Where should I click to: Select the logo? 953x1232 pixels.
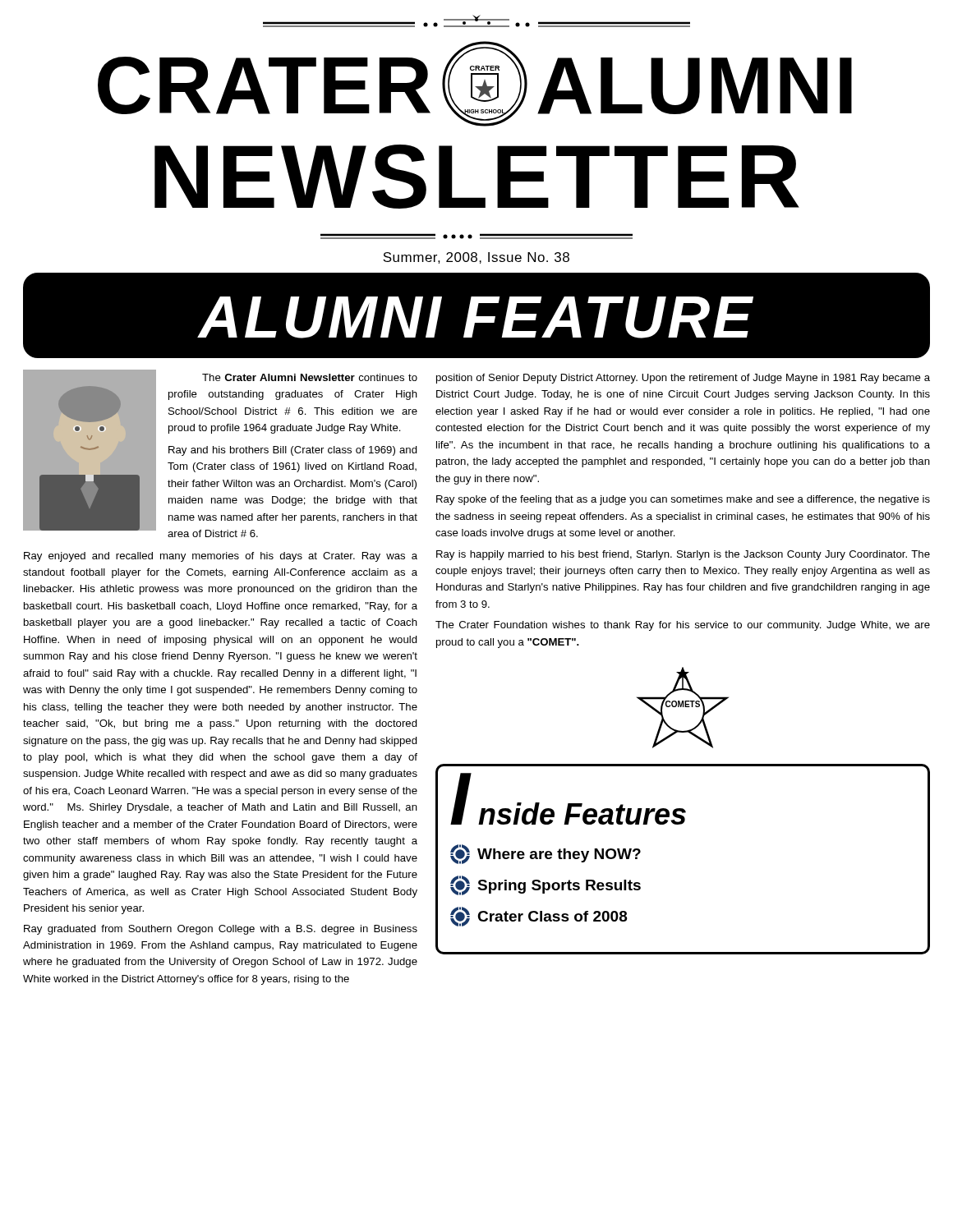(x=683, y=712)
